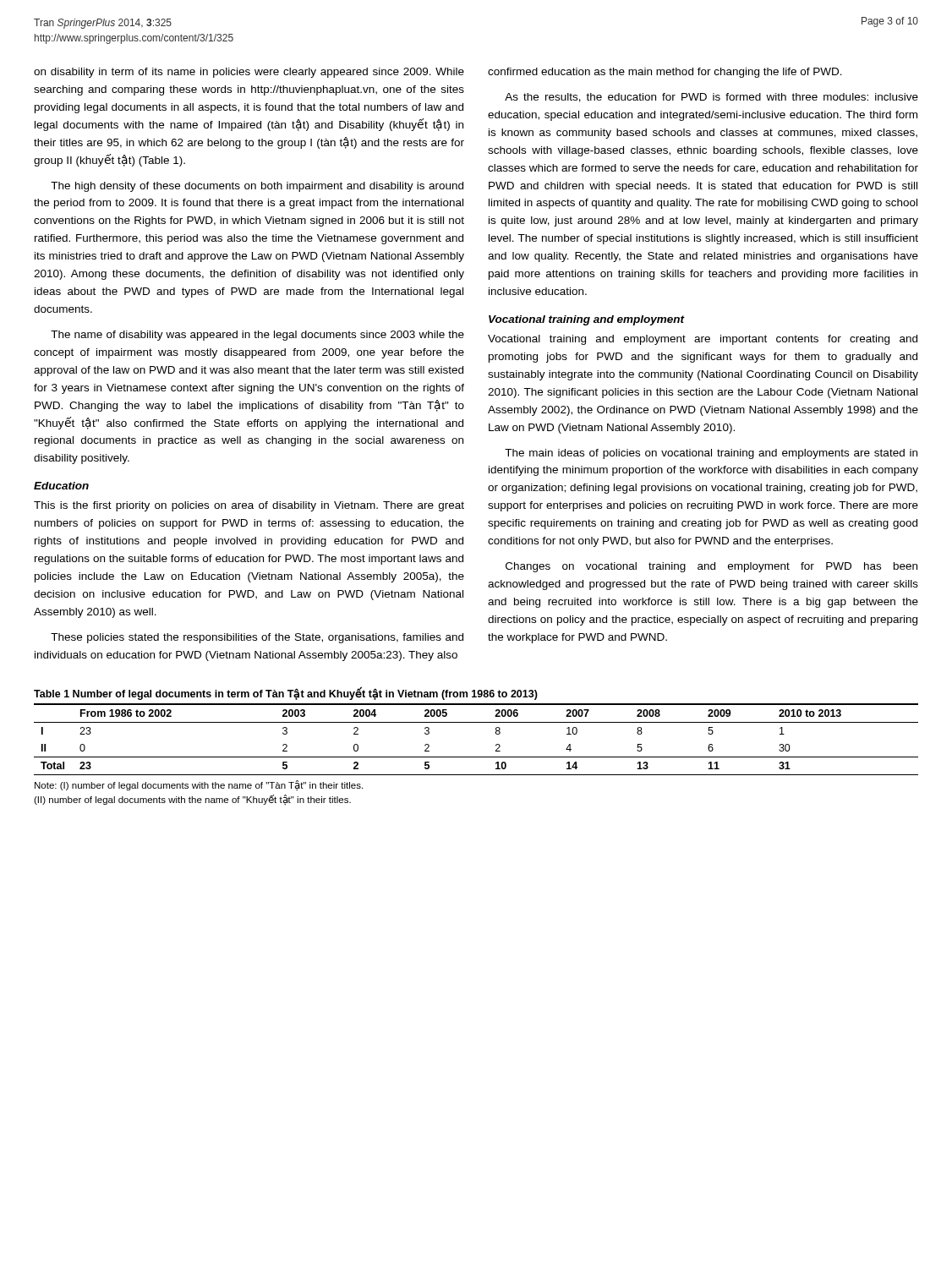Where is the passage that starts "on disability in term of its"?

point(249,116)
